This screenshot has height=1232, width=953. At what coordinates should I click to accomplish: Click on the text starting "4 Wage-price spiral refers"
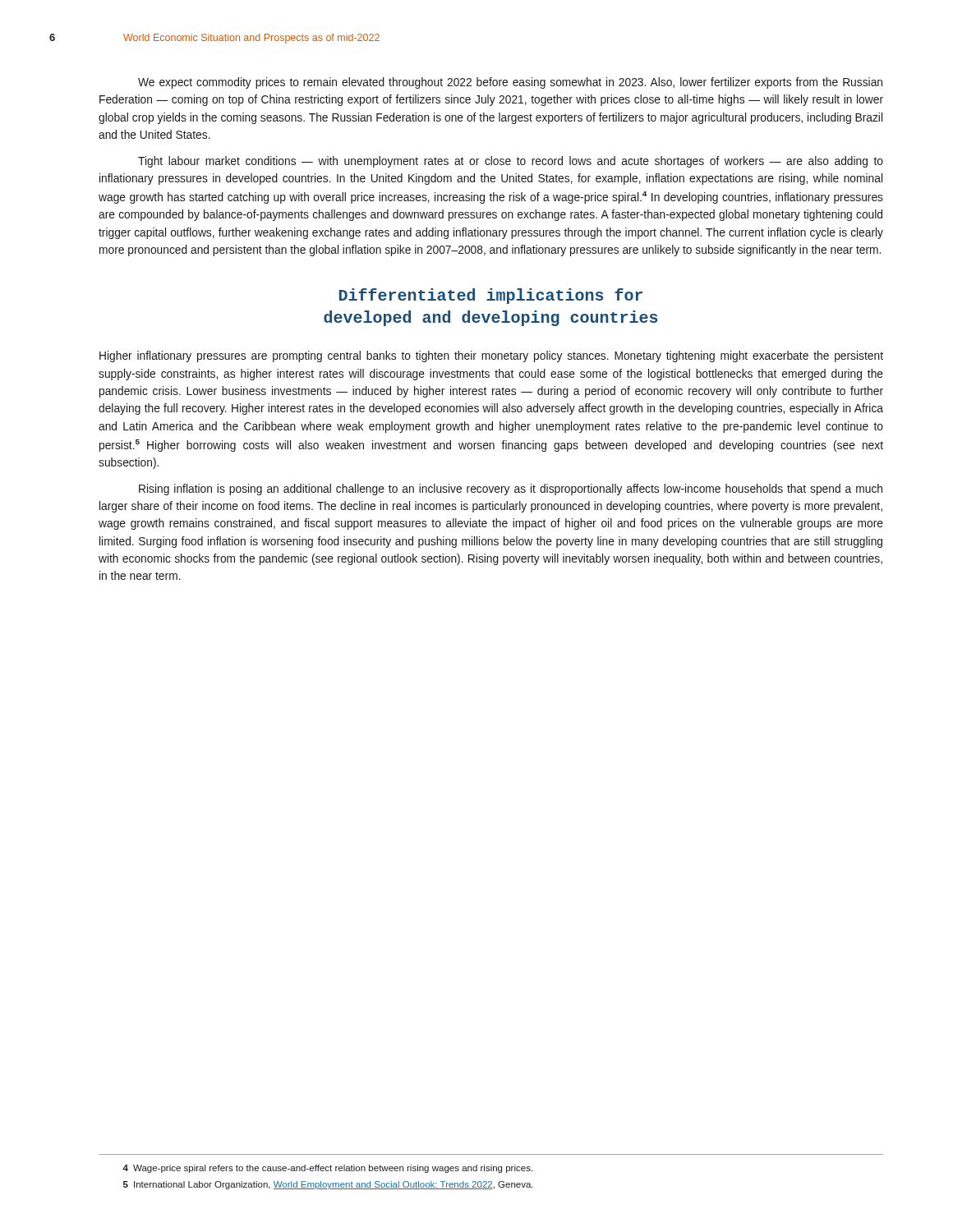(491, 1168)
